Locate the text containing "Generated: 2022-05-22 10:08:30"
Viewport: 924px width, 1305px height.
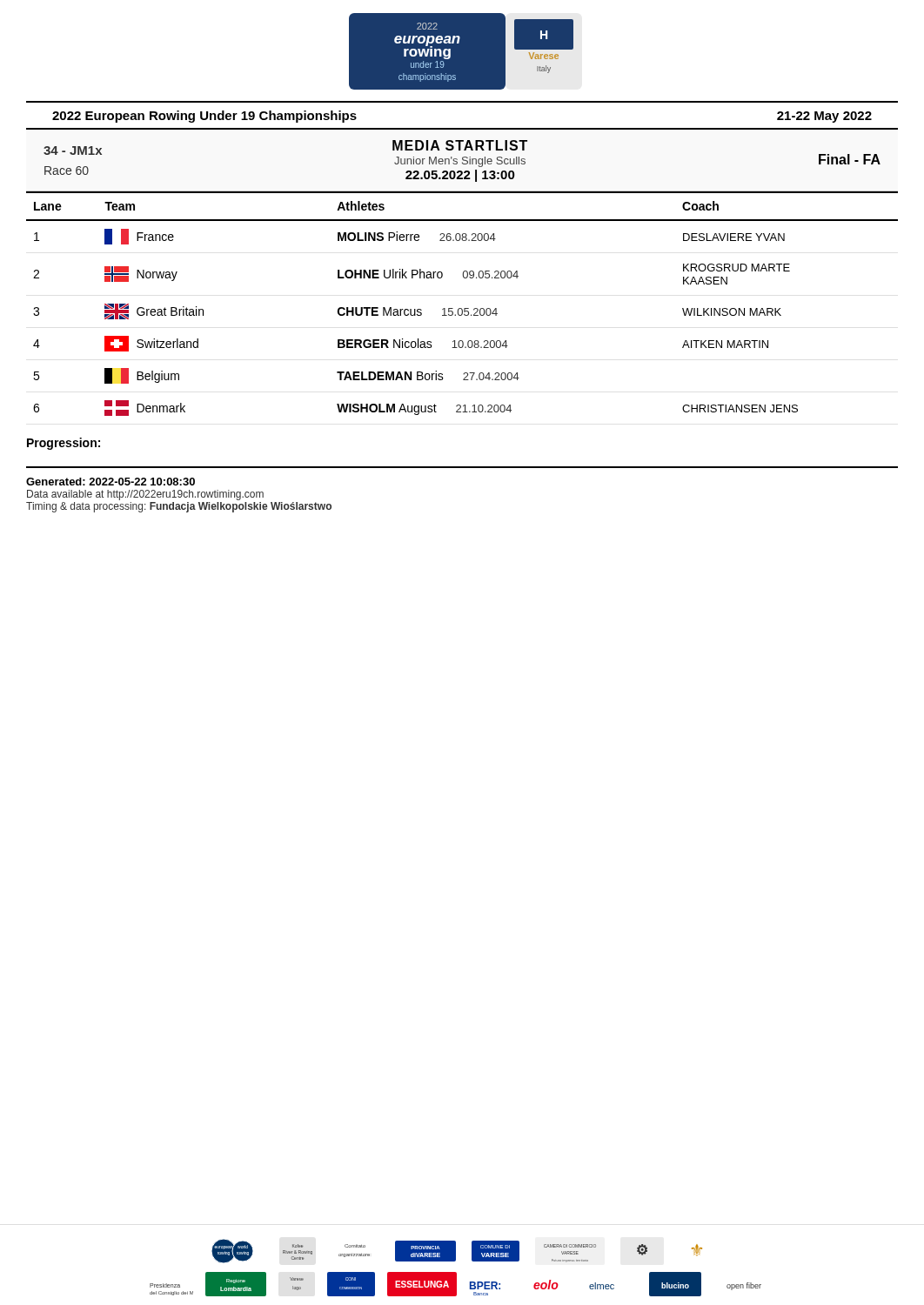point(111,482)
